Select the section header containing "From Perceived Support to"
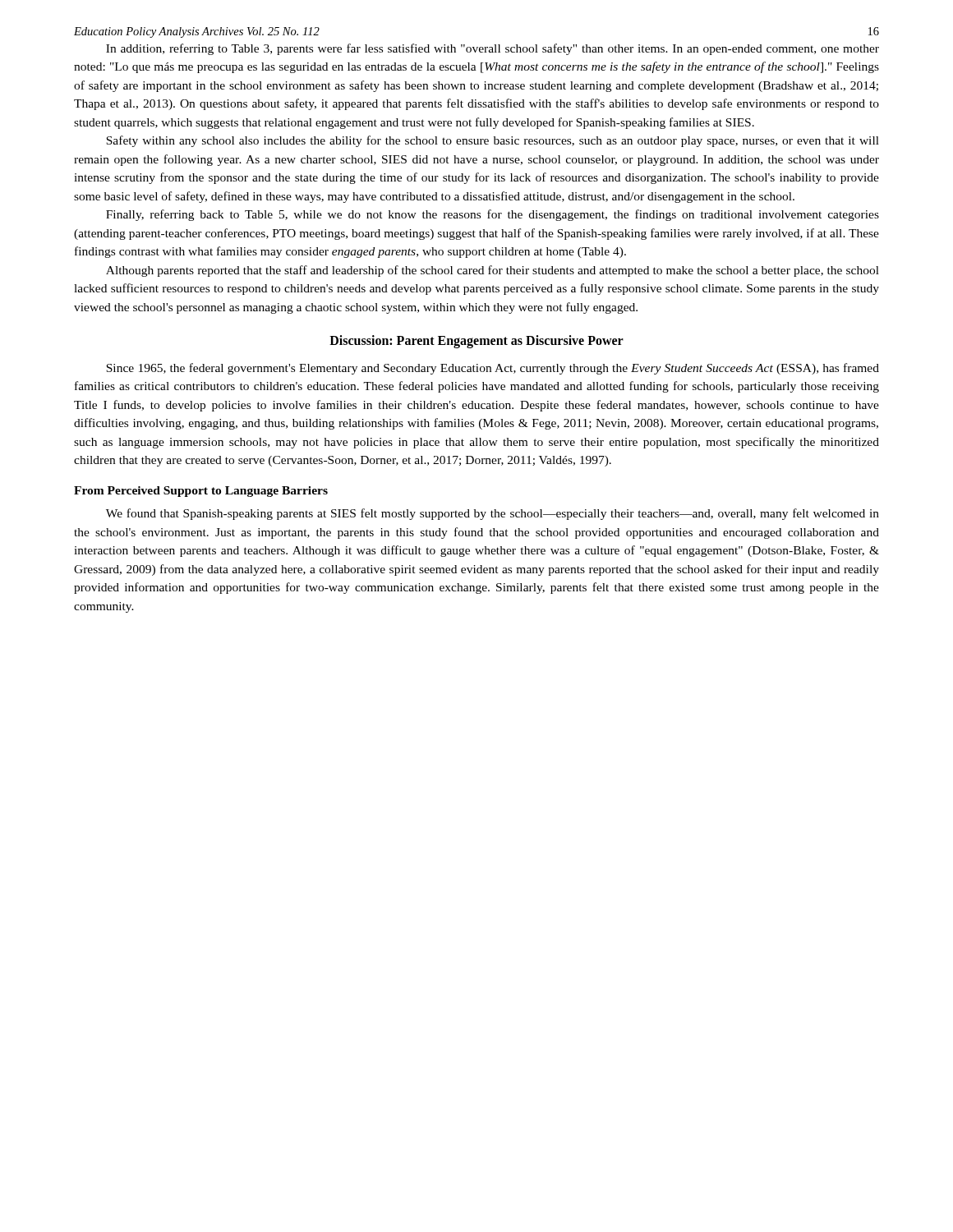This screenshot has width=953, height=1232. point(201,490)
